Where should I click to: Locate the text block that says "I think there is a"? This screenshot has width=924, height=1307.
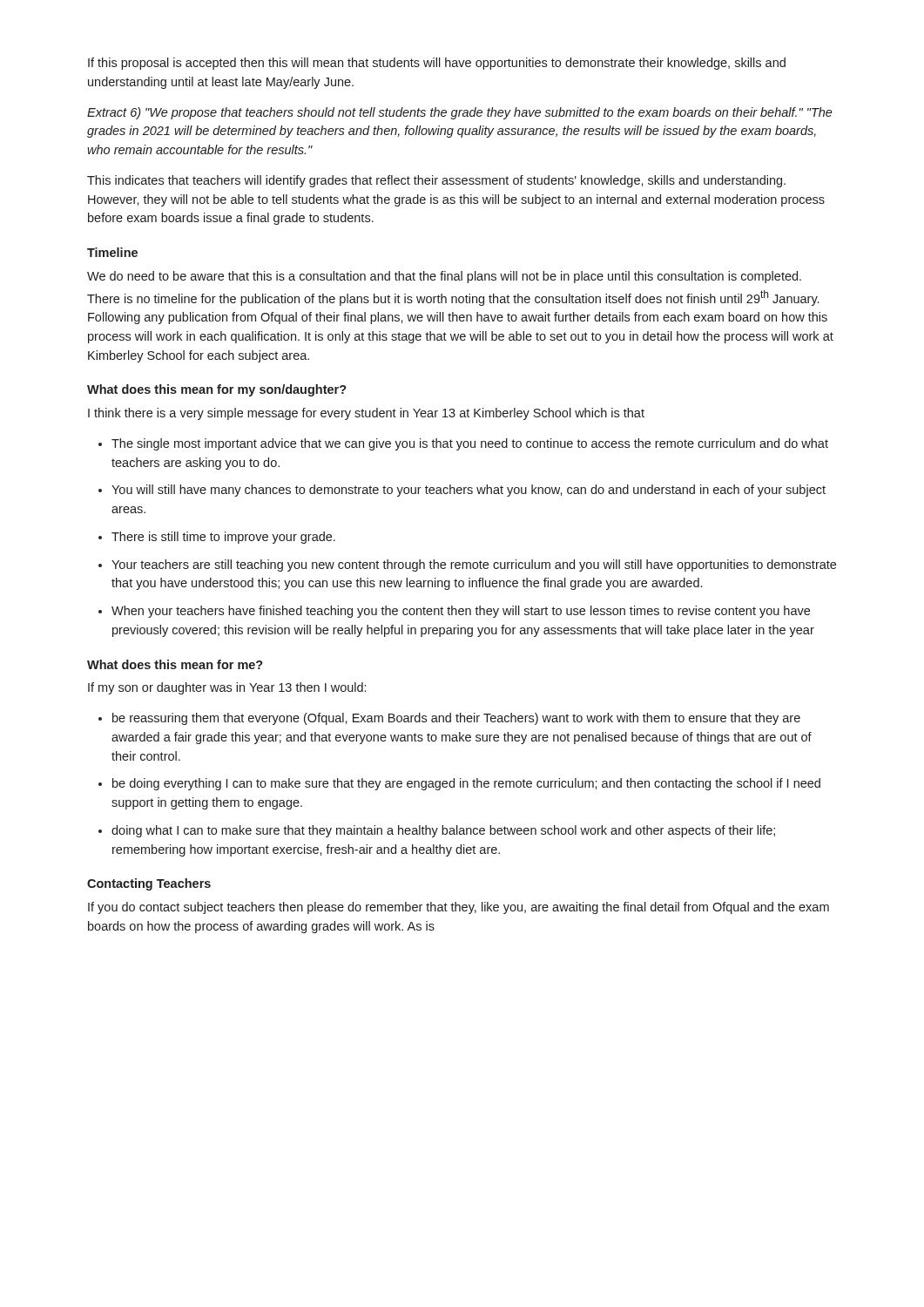tap(462, 414)
